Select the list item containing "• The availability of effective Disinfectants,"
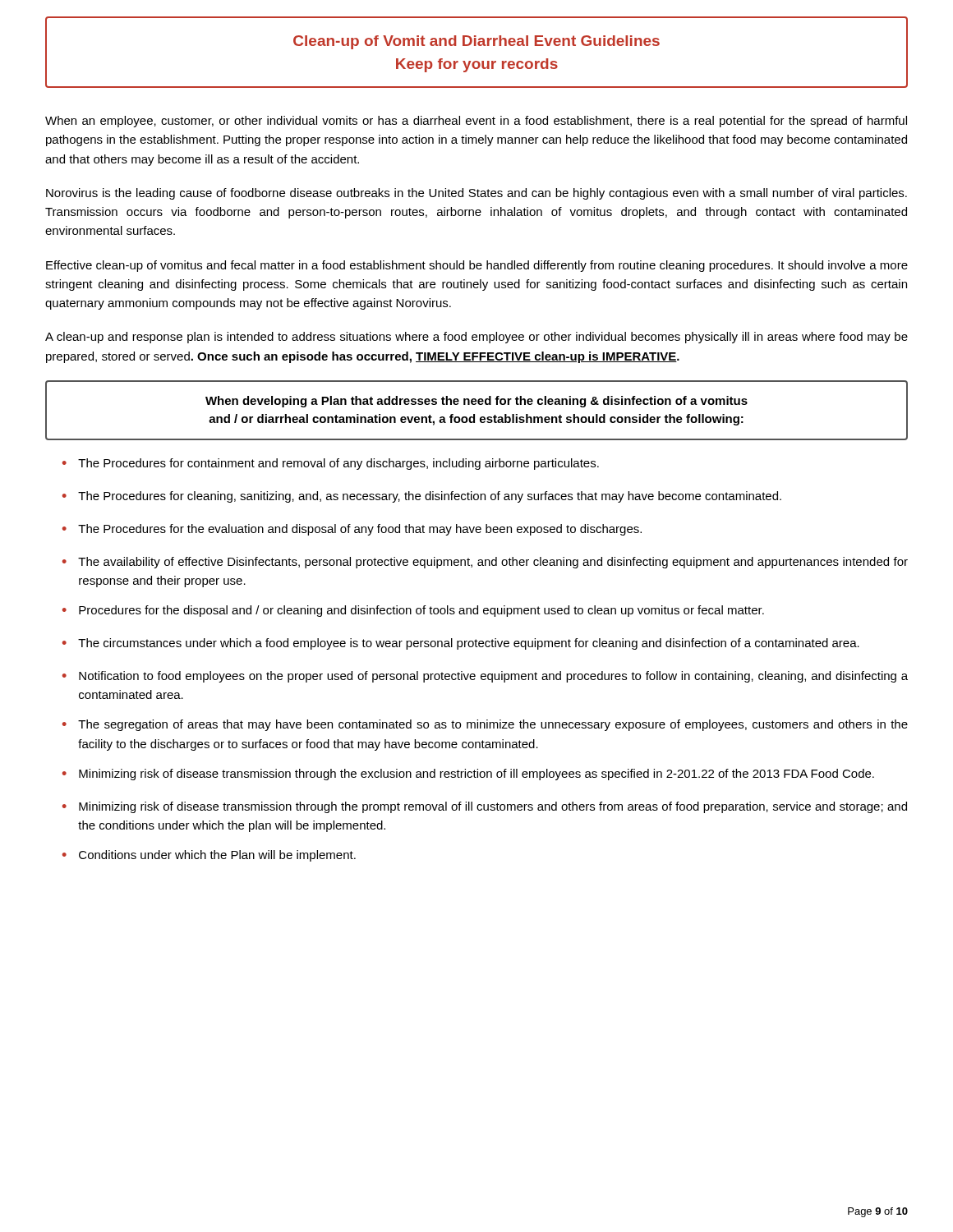Viewport: 953px width, 1232px height. tap(485, 571)
